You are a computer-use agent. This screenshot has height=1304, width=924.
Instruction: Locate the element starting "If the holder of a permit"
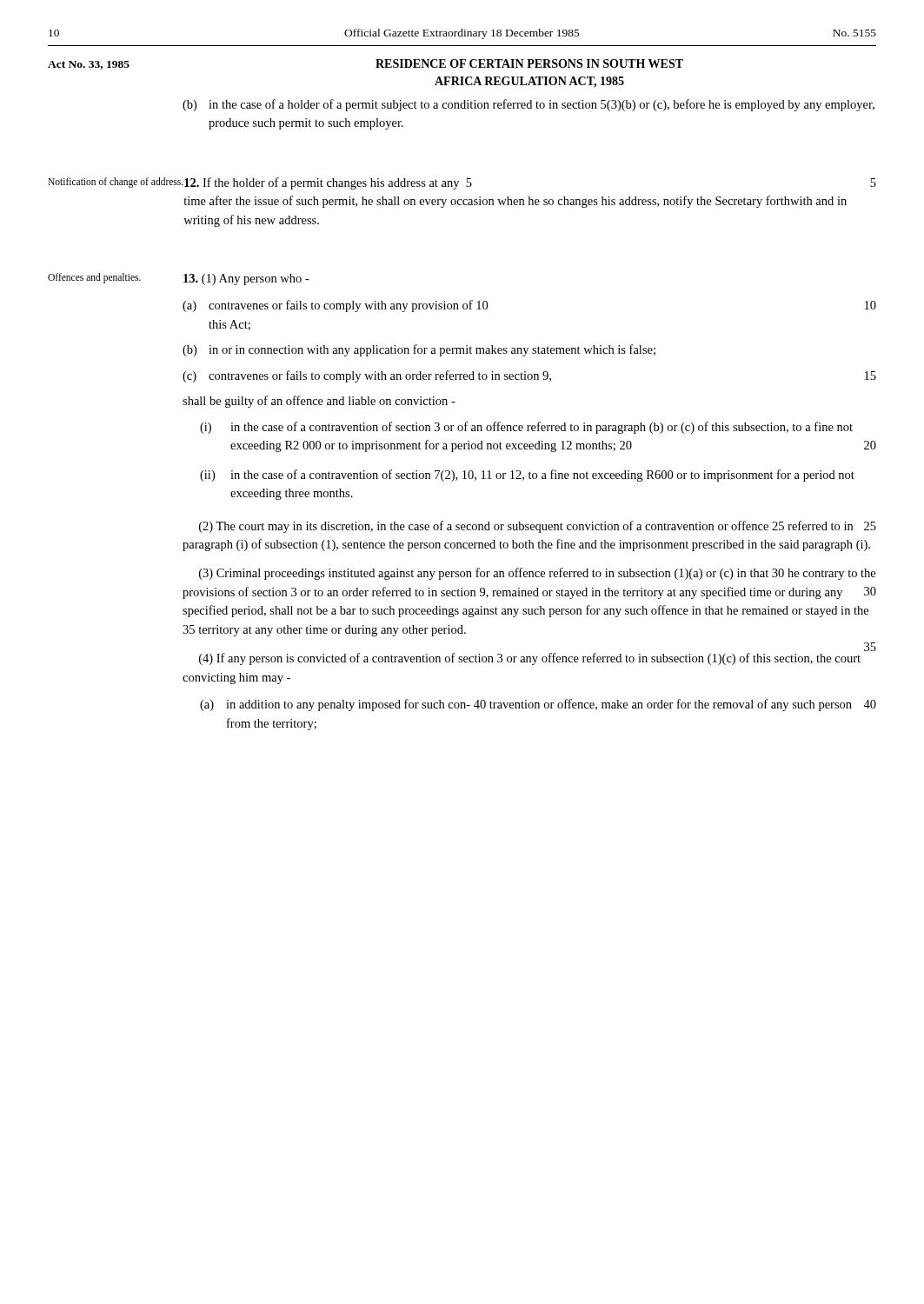[x=530, y=200]
